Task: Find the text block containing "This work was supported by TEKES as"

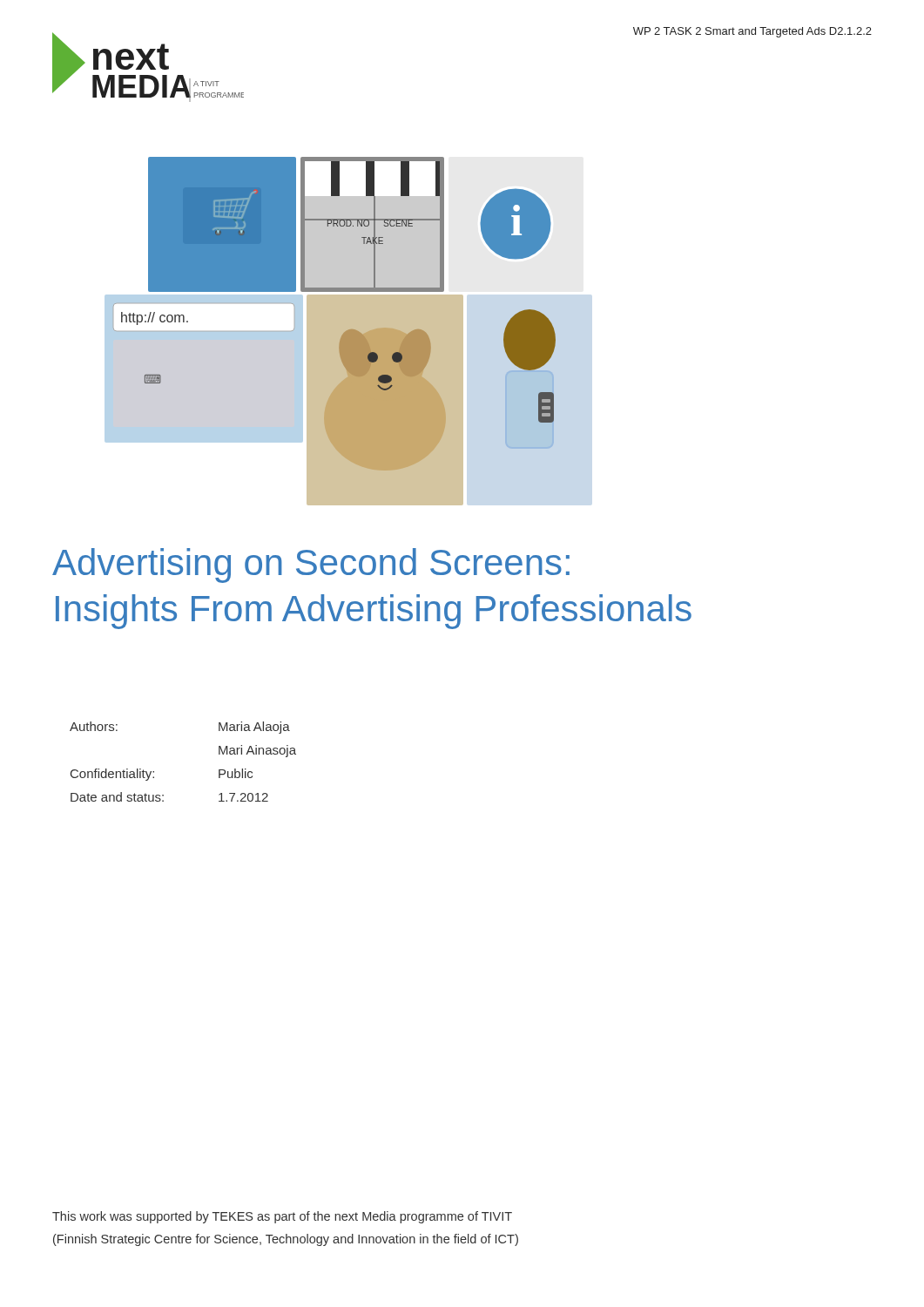Action: (x=286, y=1228)
